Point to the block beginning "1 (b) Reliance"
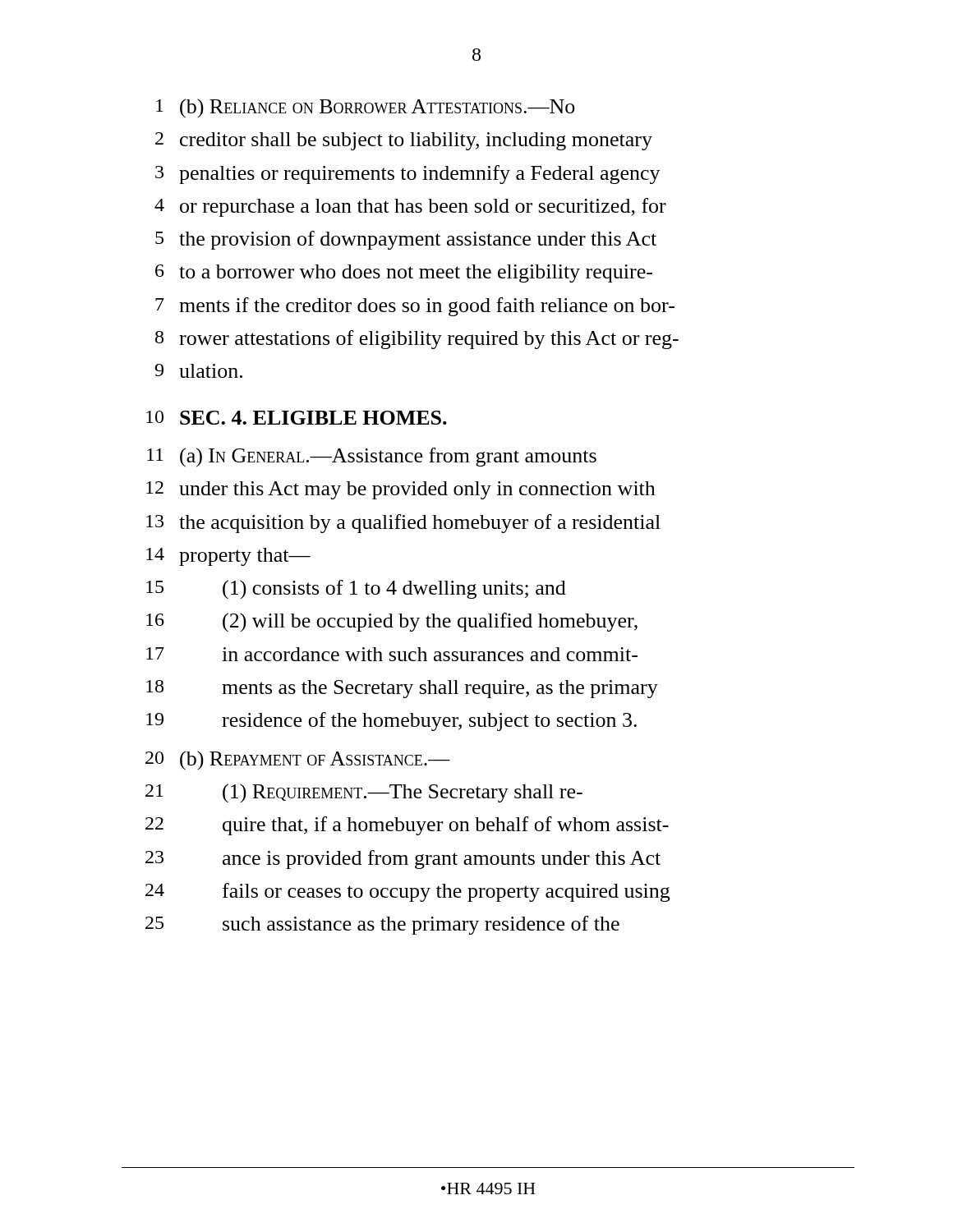The image size is (953, 1232). click(x=488, y=107)
